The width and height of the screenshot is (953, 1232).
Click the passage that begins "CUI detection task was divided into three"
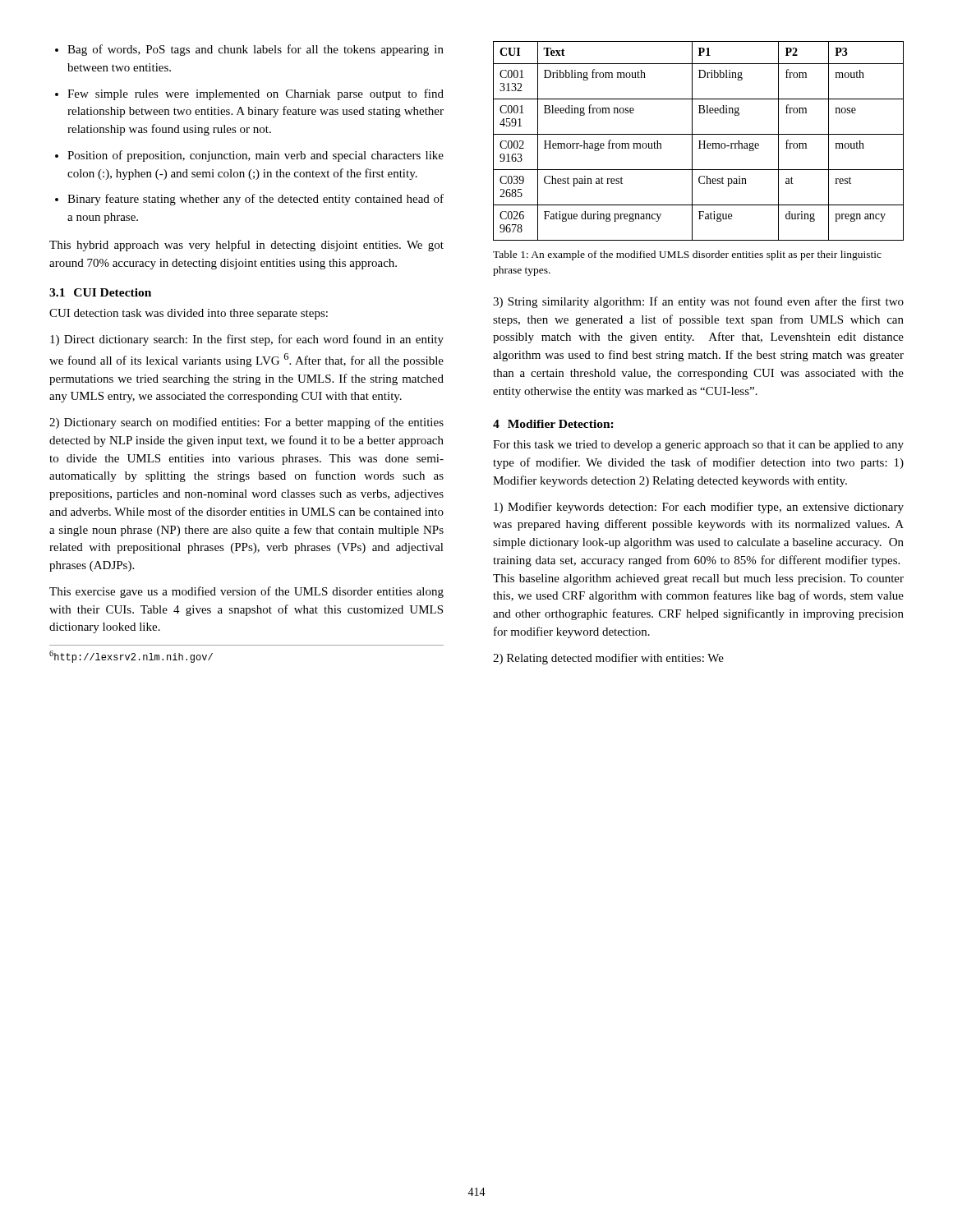[189, 313]
